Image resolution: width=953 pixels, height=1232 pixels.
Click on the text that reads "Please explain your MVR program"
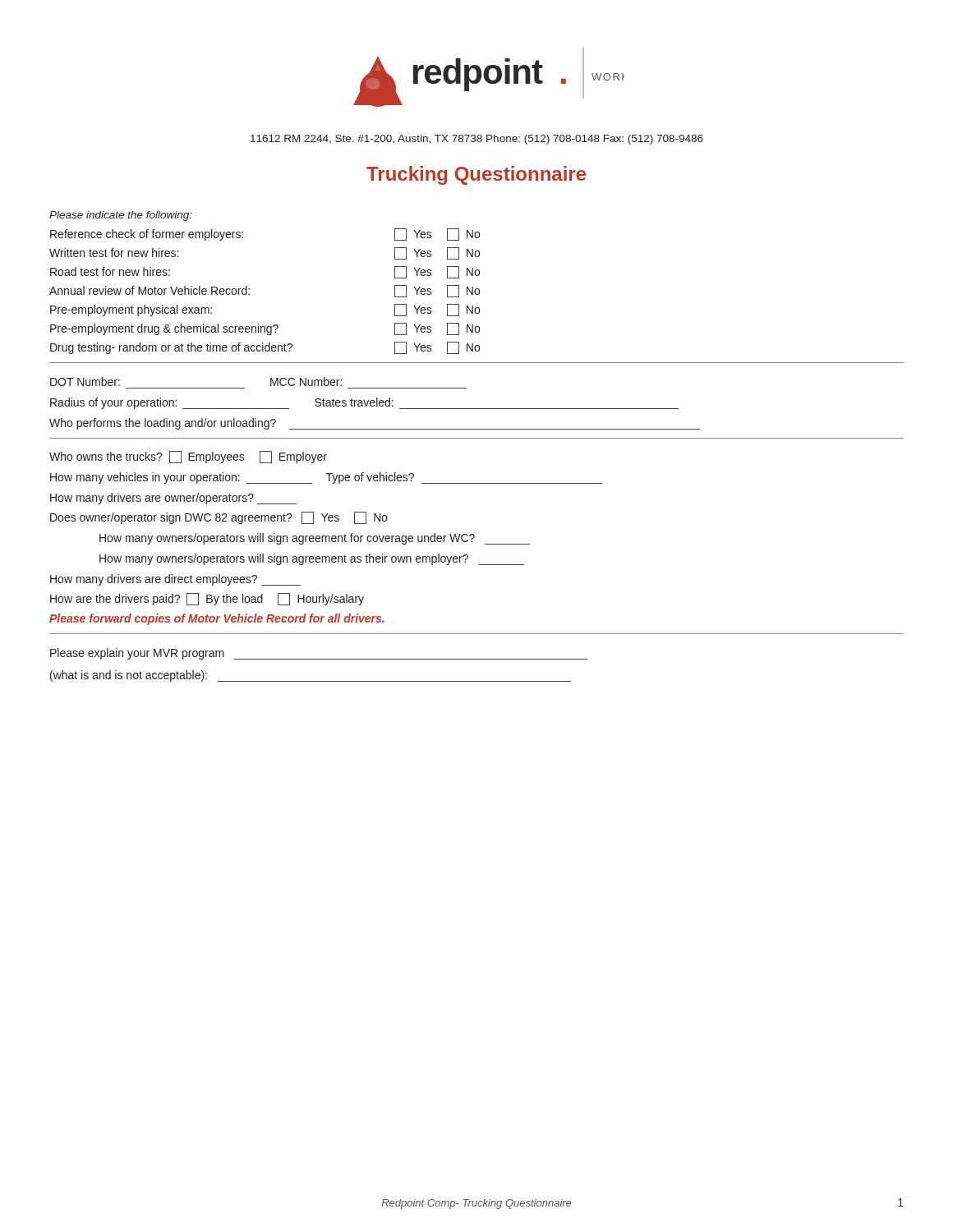click(318, 653)
